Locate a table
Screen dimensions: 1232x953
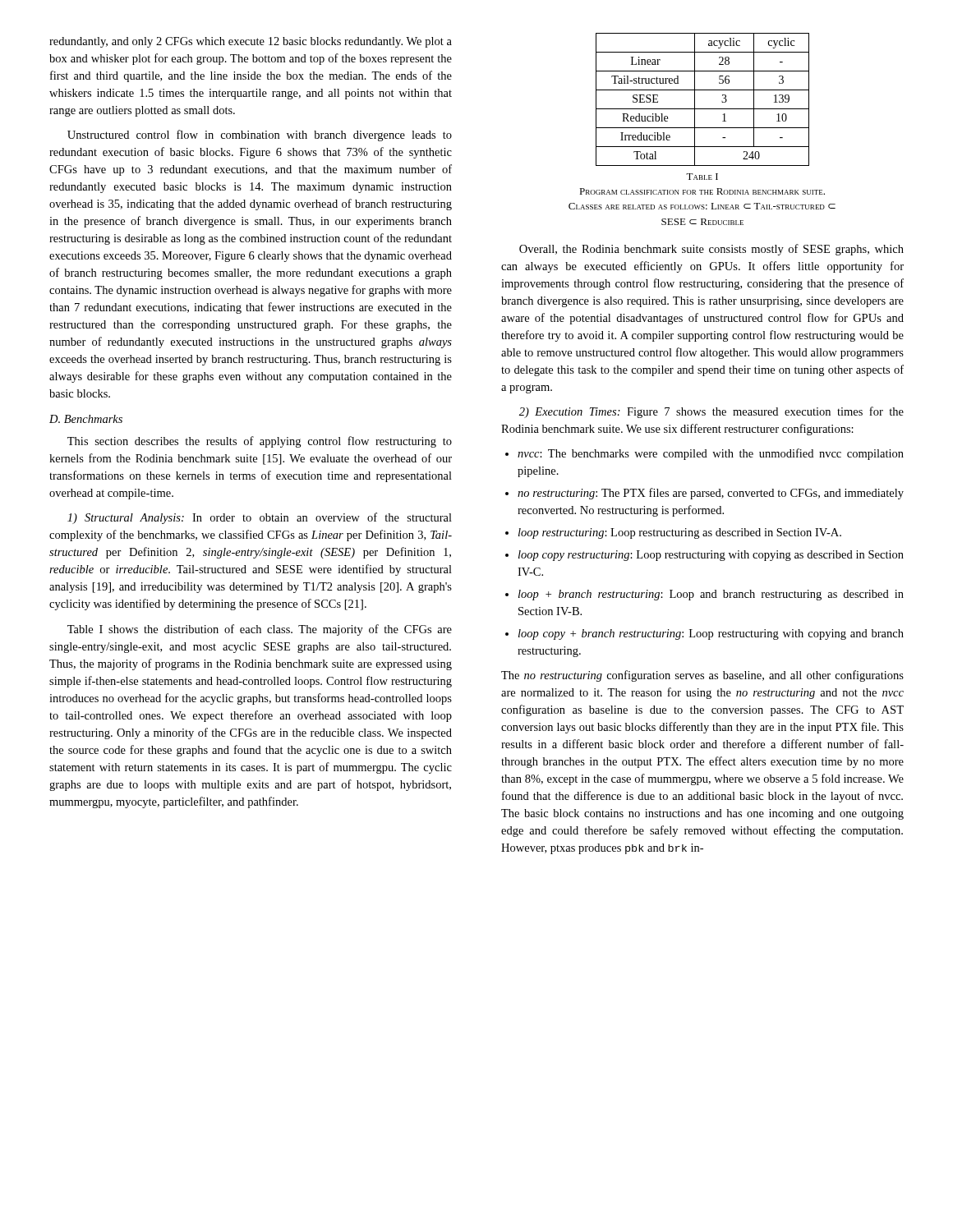[702, 99]
